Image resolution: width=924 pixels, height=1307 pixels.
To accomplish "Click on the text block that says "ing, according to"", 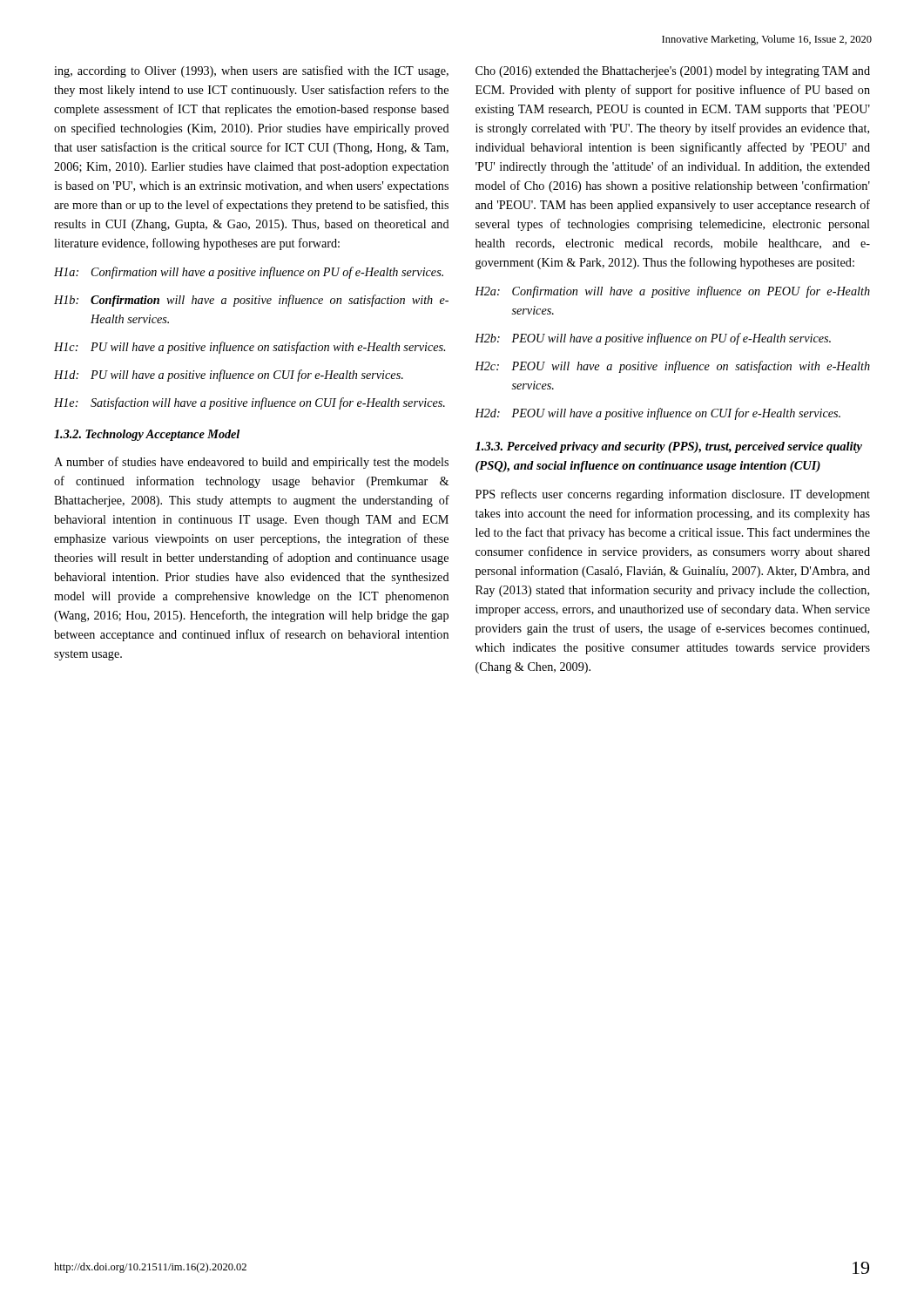I will (251, 157).
